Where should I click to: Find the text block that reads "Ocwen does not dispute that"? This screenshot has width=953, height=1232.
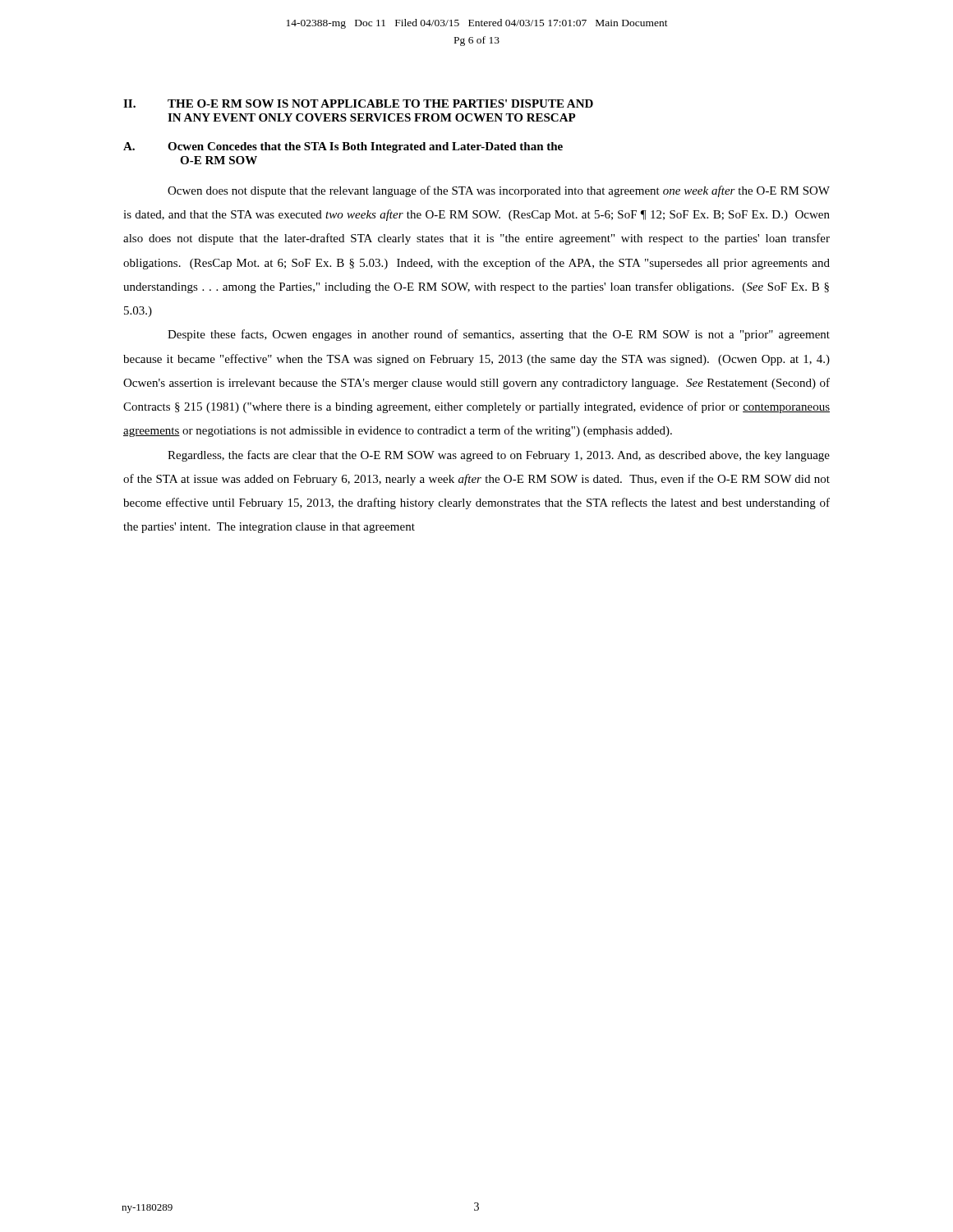pos(476,251)
